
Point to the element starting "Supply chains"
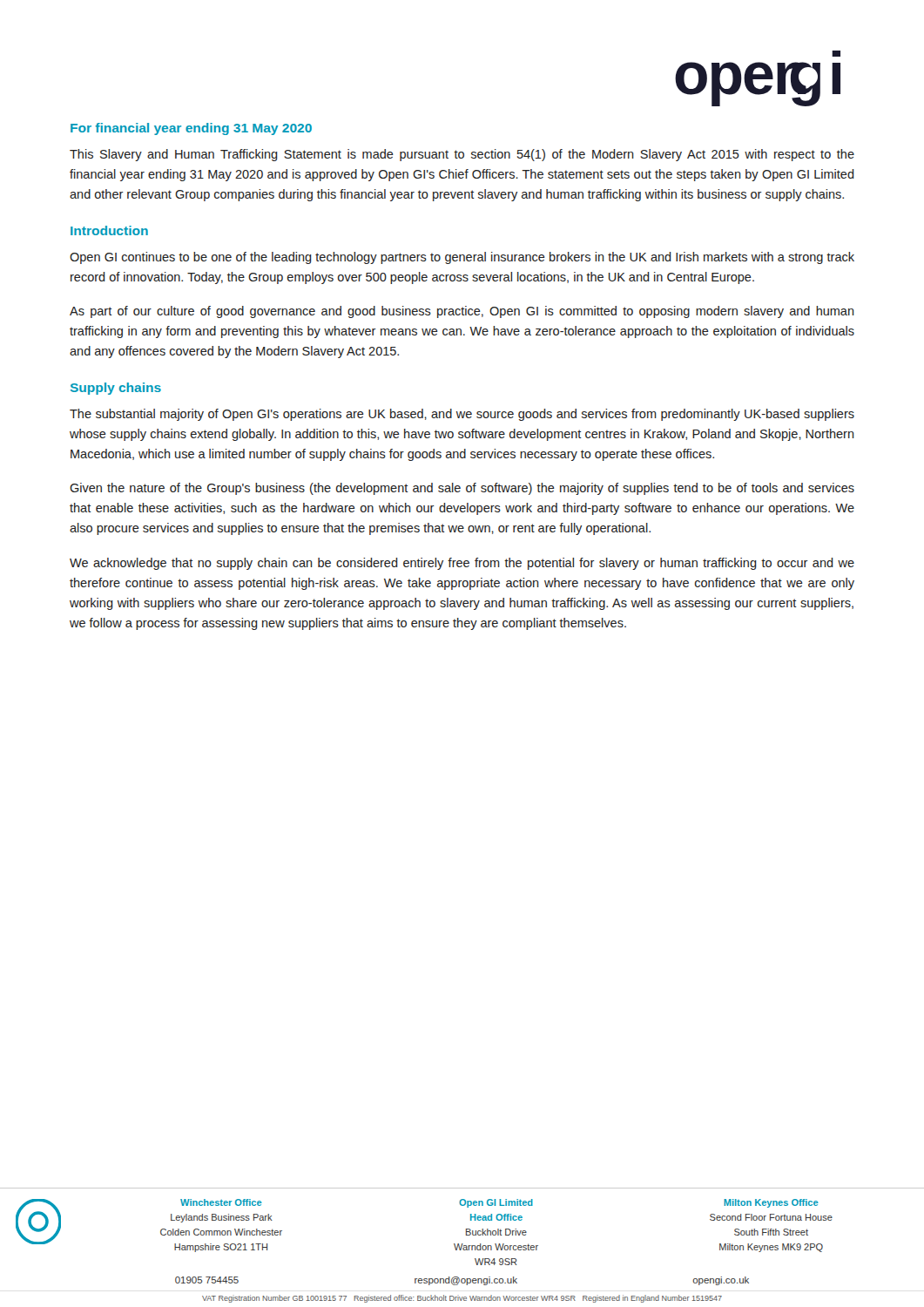(x=115, y=387)
